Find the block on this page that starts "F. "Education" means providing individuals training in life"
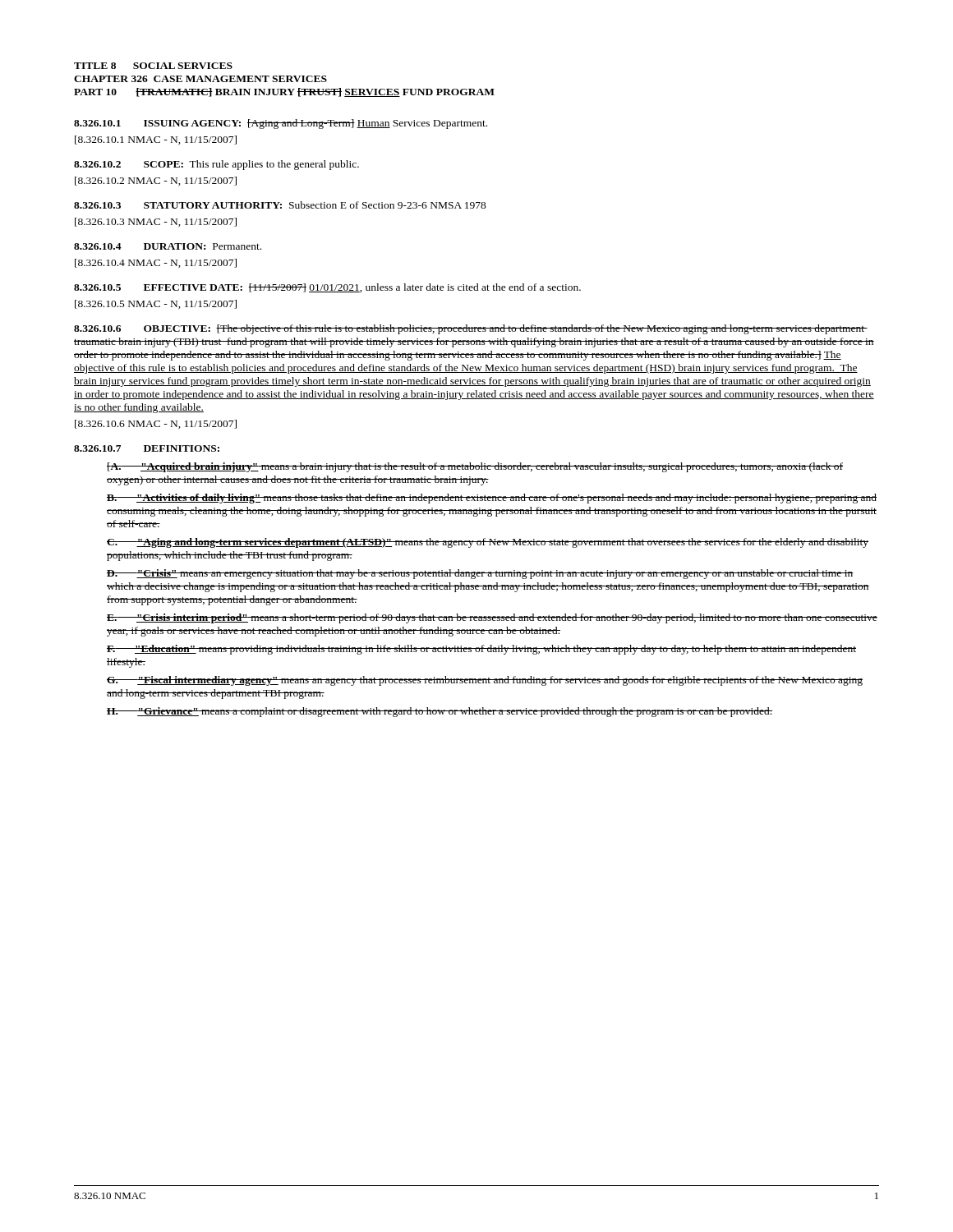Image resolution: width=953 pixels, height=1232 pixels. 493,655
